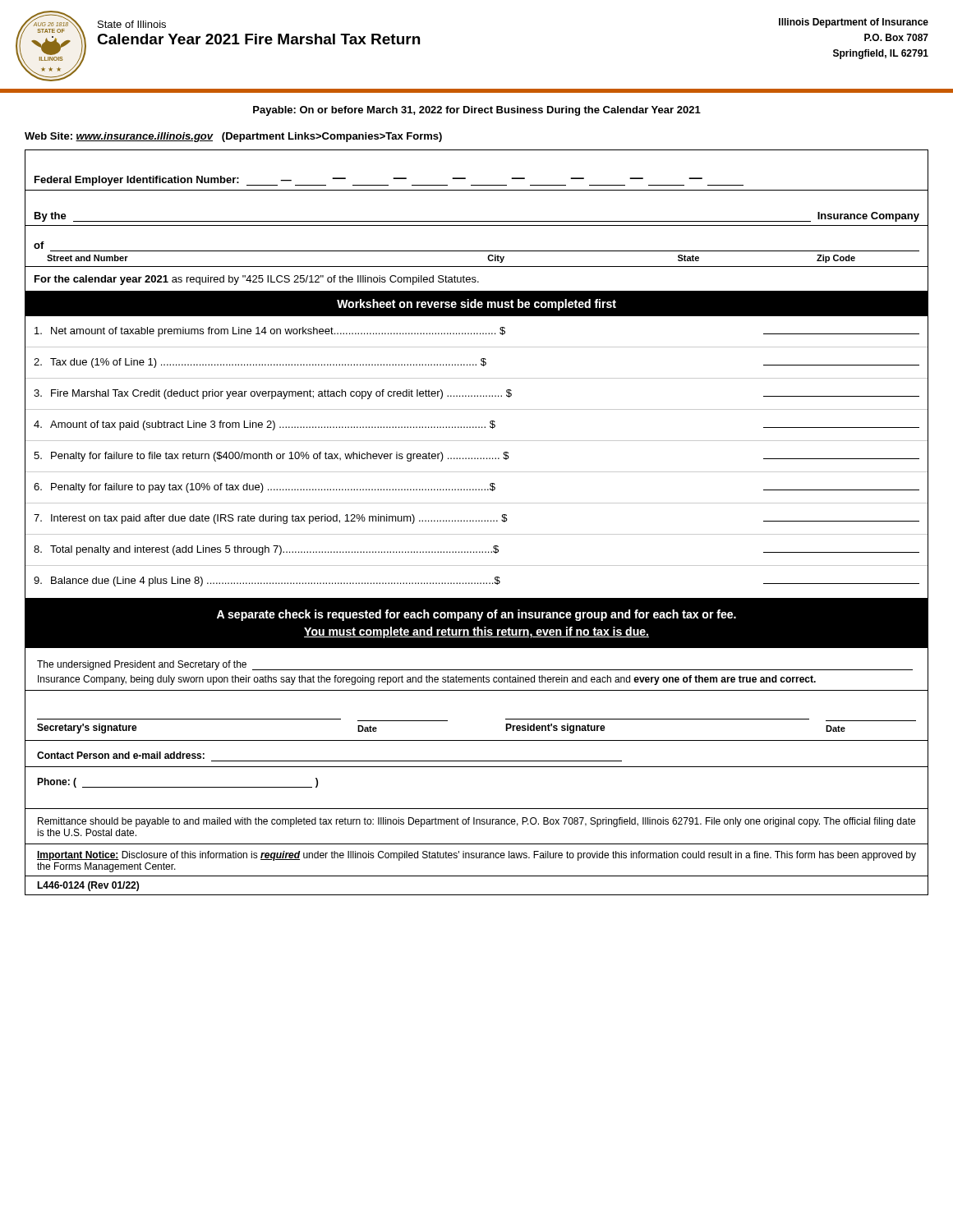Find the list item with the text "4. Amount of"
The height and width of the screenshot is (1232, 953).
click(476, 422)
